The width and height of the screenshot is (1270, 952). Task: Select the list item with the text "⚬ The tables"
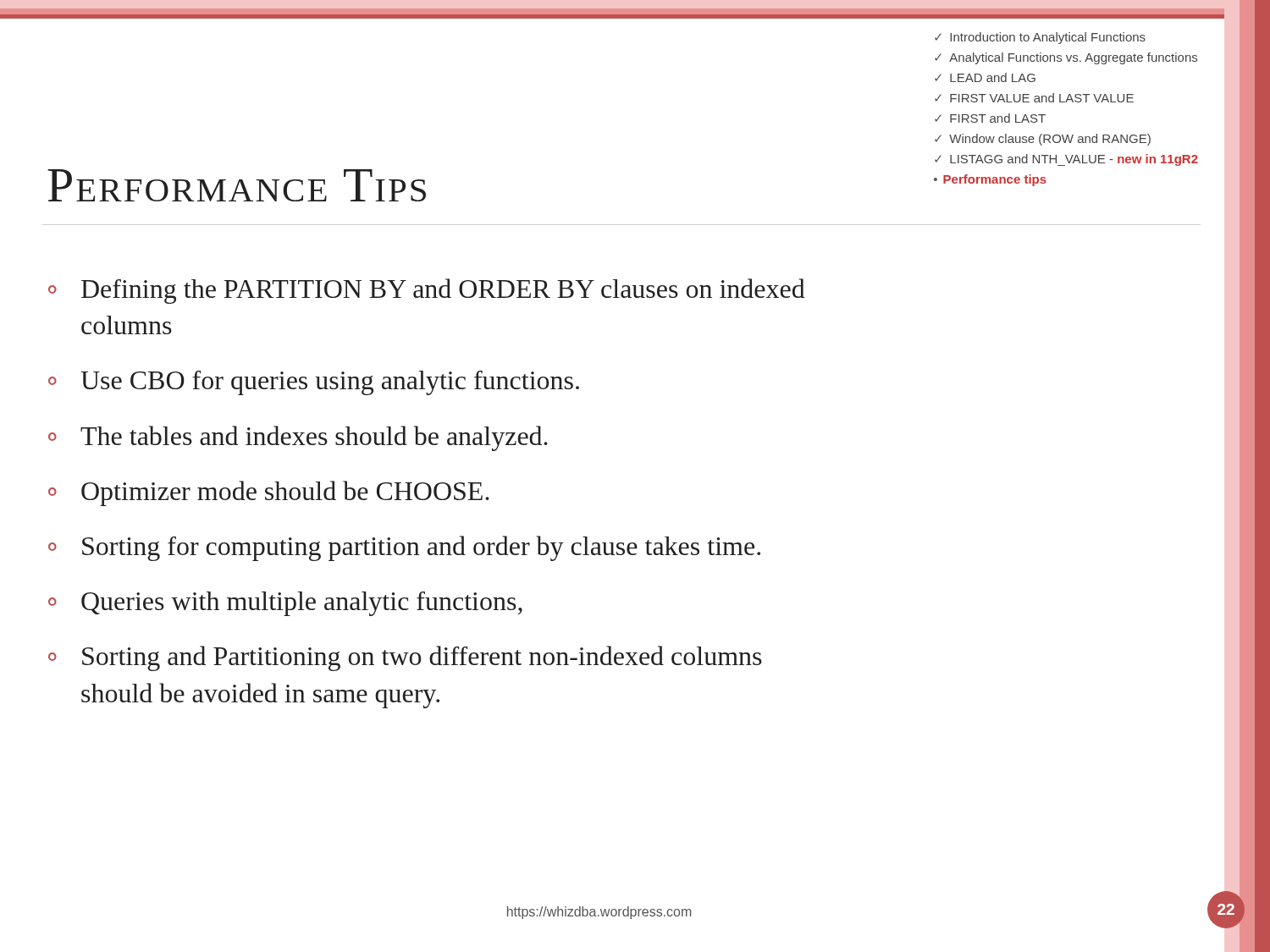[x=298, y=438]
